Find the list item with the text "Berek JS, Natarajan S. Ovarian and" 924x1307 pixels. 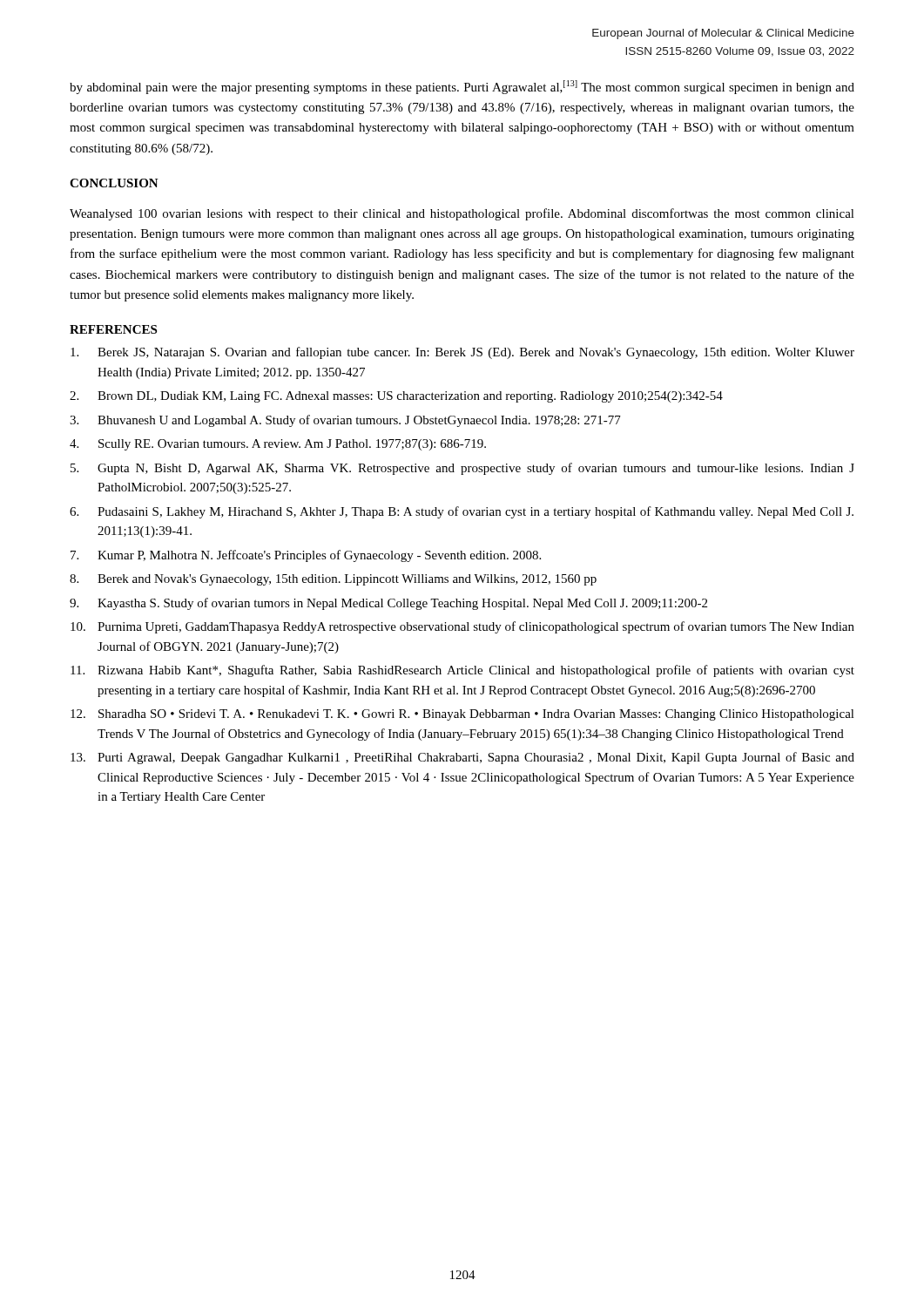(462, 362)
